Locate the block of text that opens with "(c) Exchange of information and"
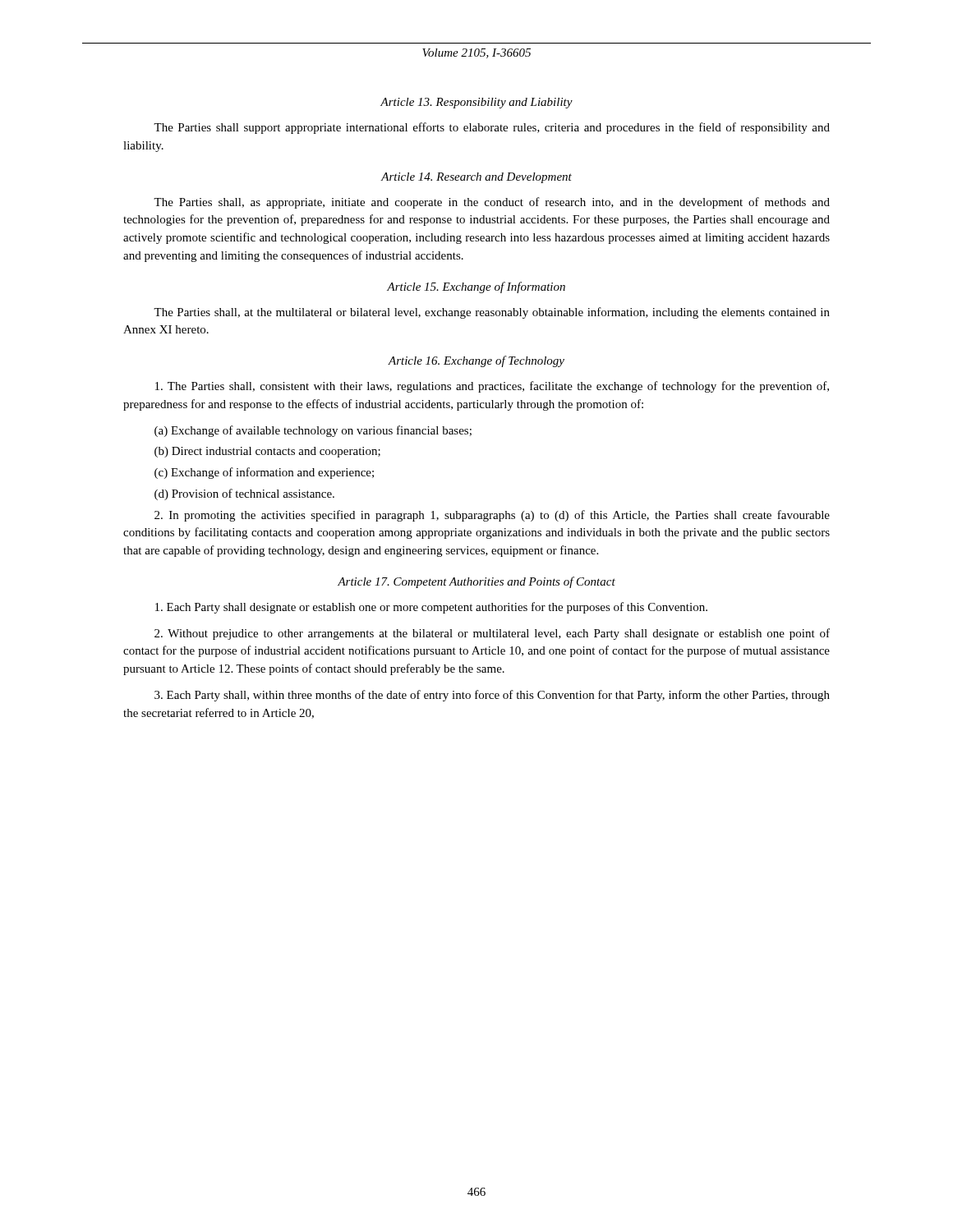953x1232 pixels. click(264, 472)
